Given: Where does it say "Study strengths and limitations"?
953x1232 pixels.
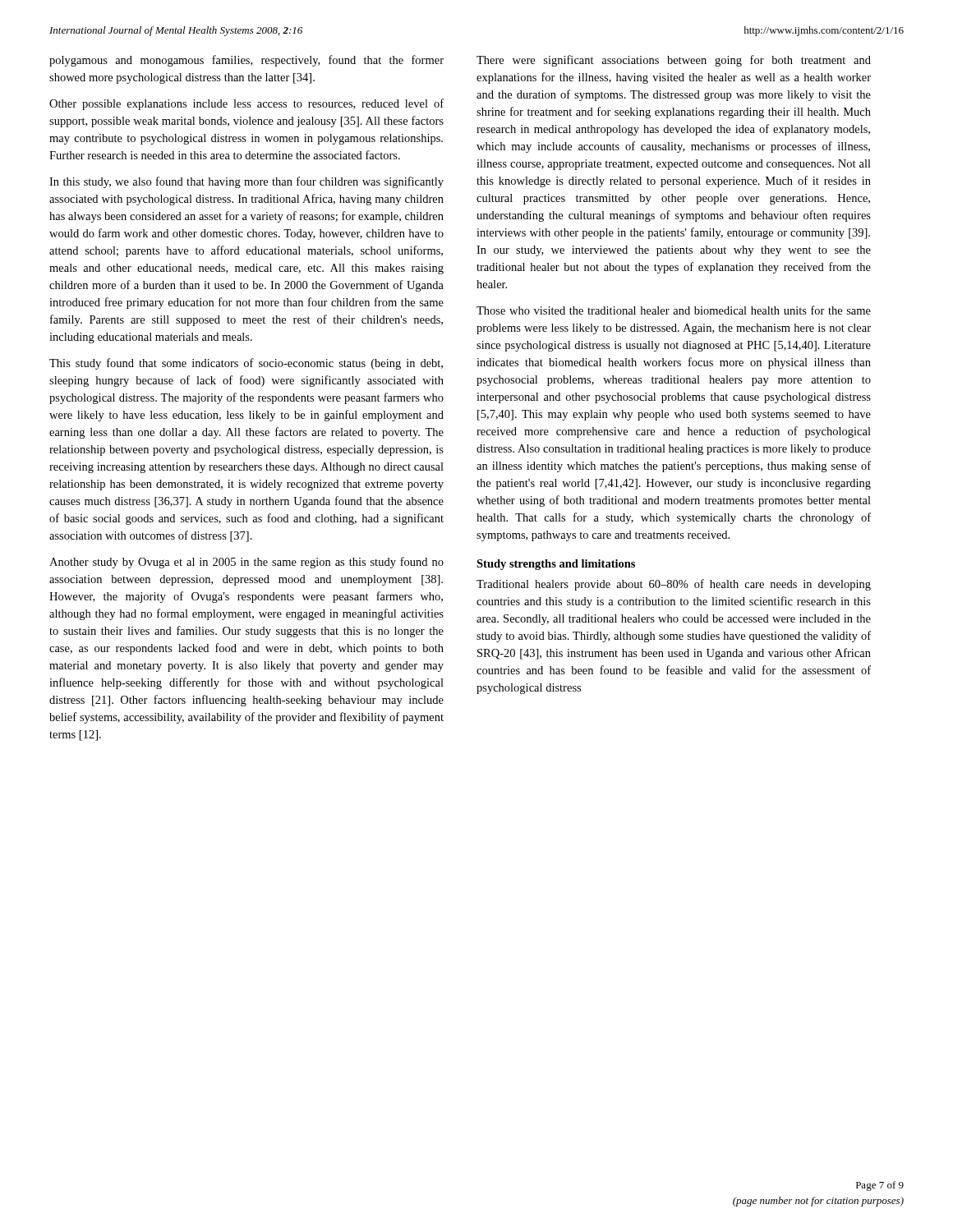Looking at the screenshot, I should point(556,564).
